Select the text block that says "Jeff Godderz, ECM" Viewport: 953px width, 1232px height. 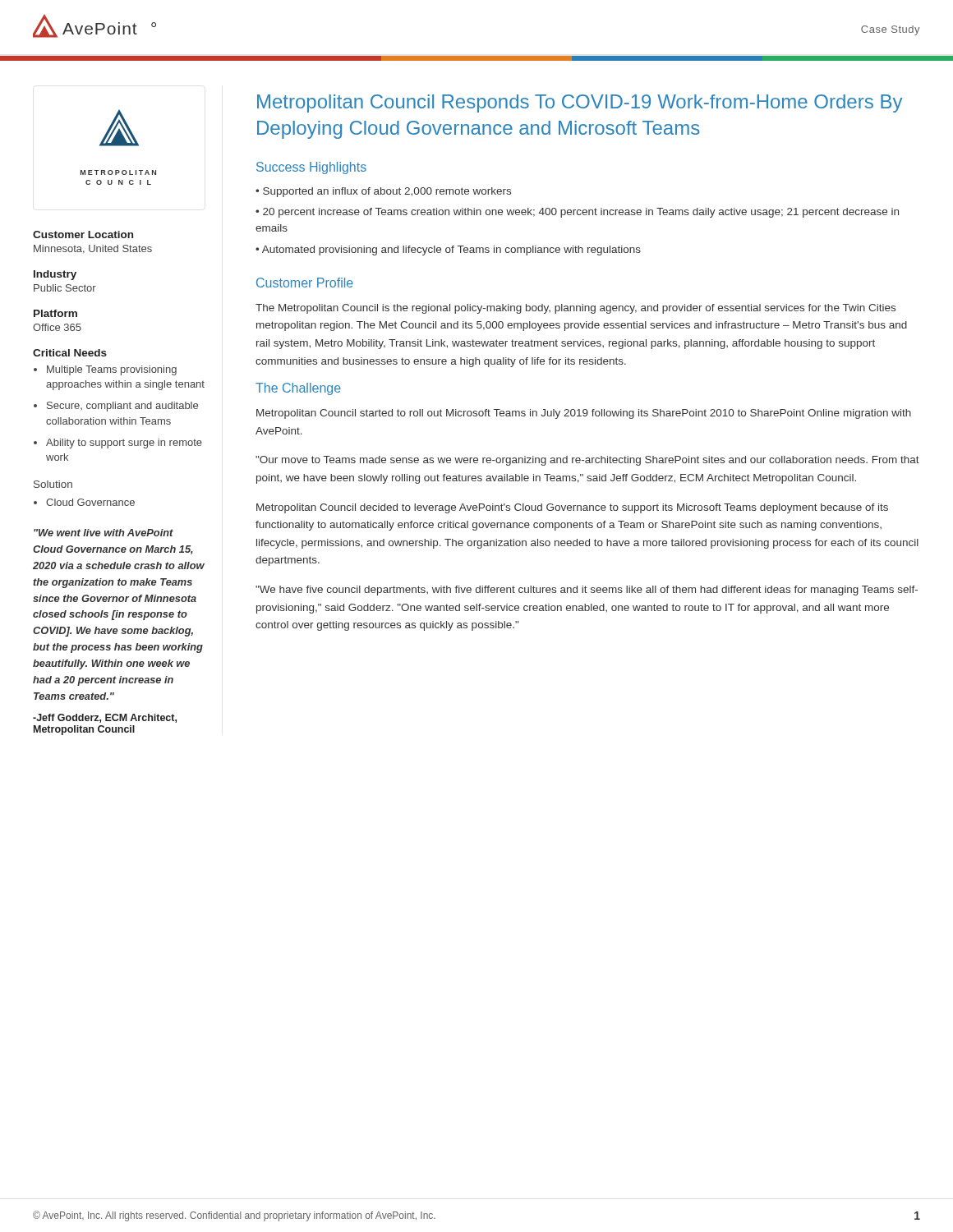tap(105, 724)
